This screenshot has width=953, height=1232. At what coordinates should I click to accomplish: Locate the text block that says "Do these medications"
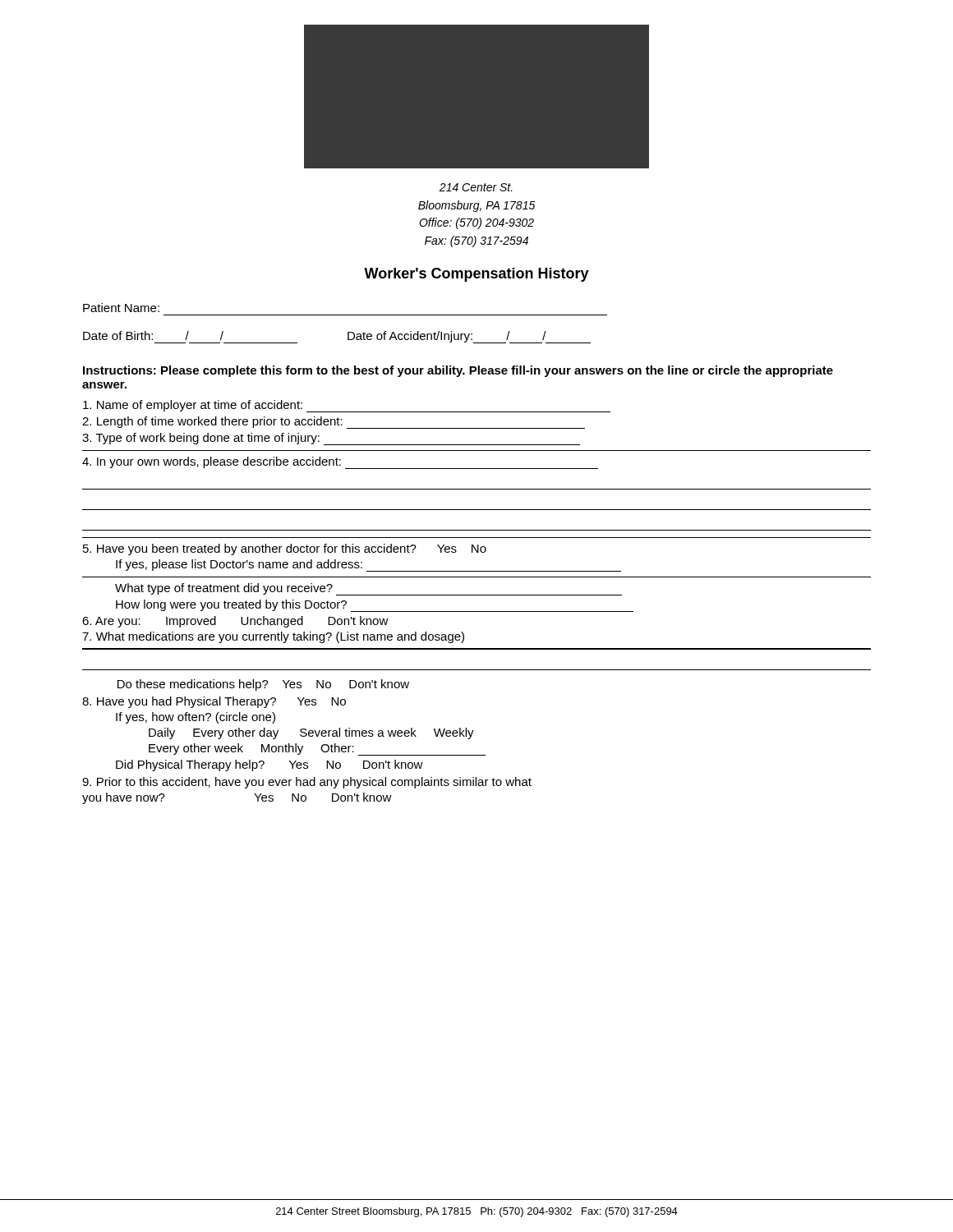(x=246, y=684)
